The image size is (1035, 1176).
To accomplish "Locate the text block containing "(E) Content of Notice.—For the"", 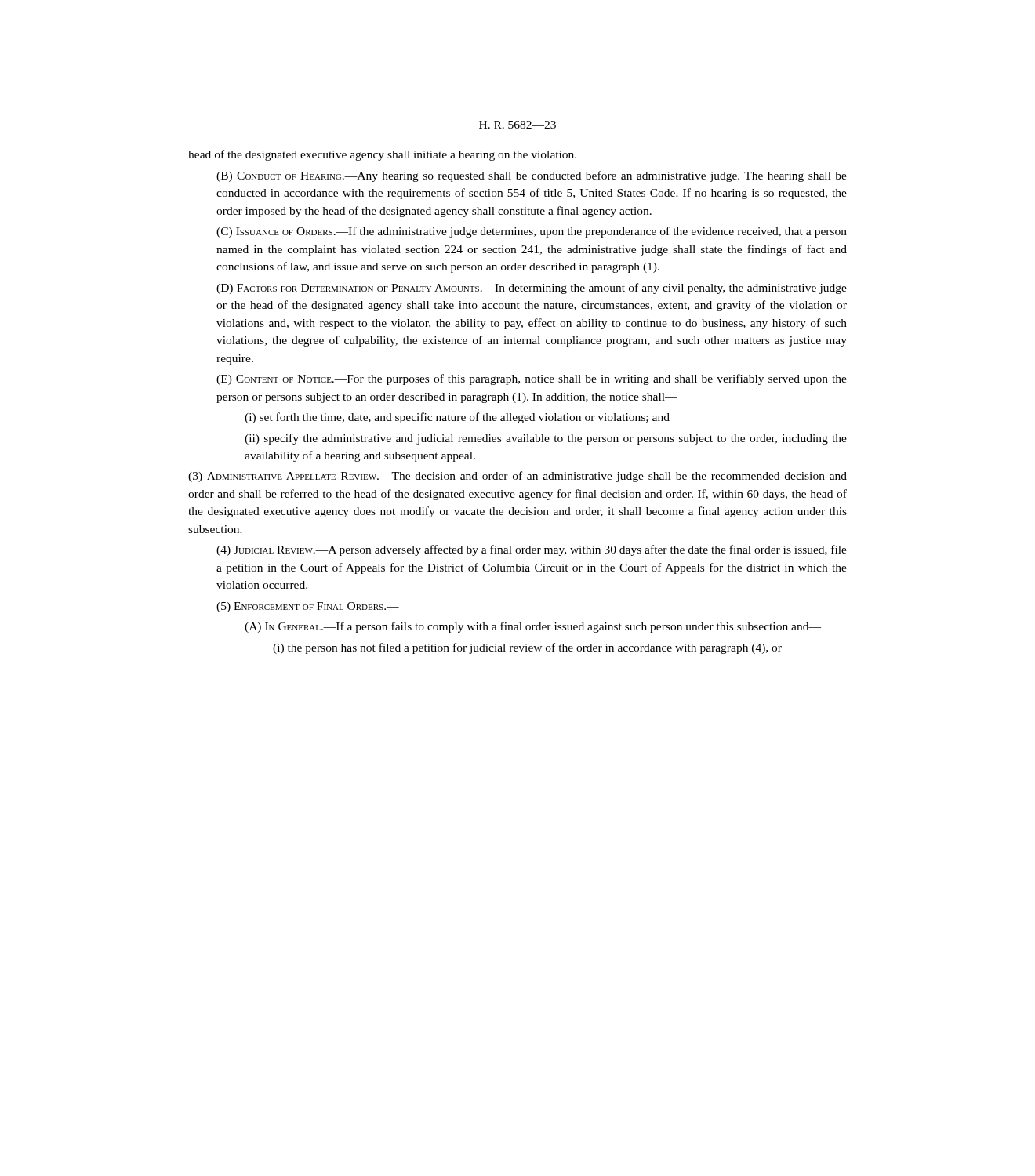I will click(532, 388).
